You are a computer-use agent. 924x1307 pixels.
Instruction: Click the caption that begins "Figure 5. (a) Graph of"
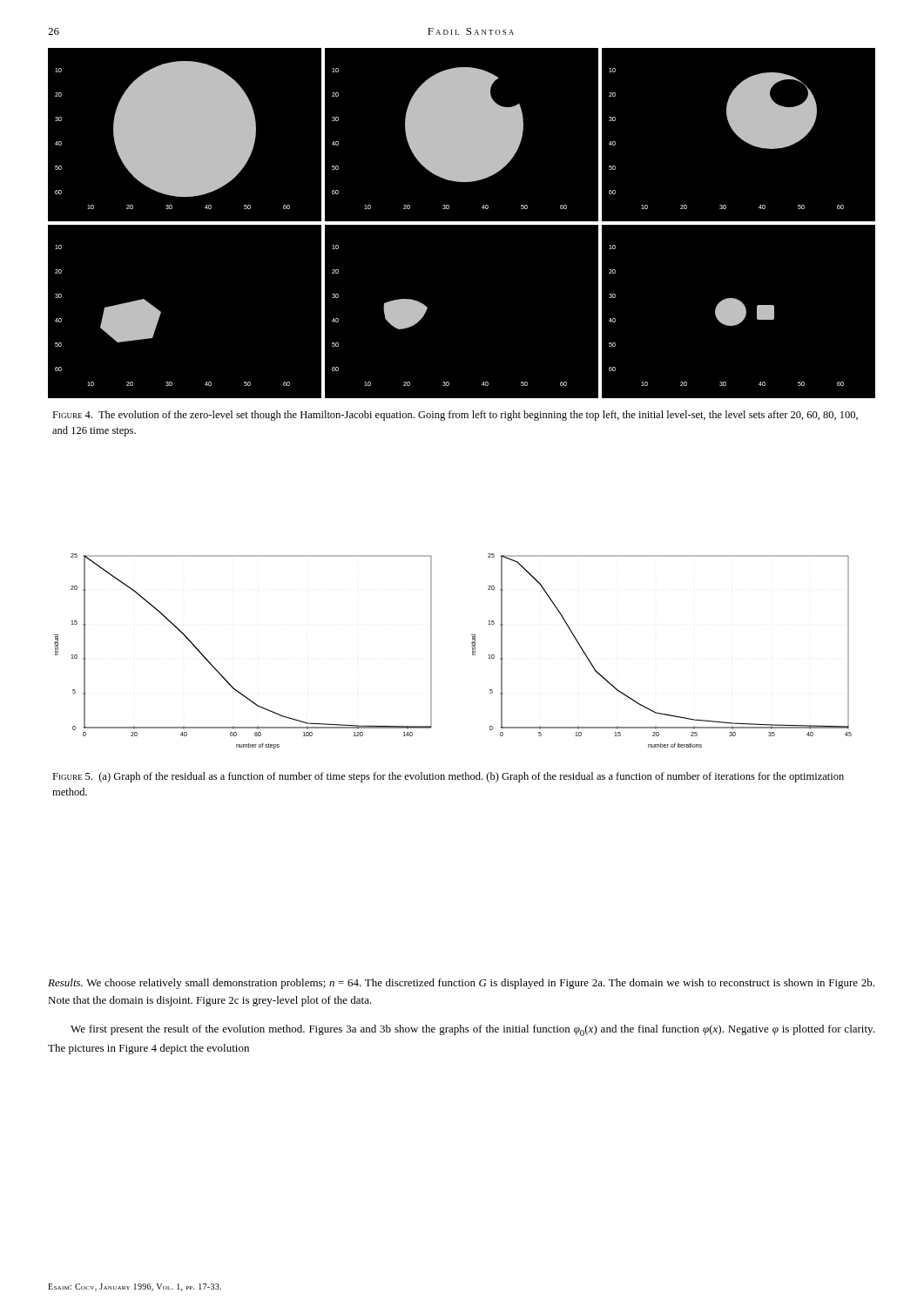tap(448, 784)
